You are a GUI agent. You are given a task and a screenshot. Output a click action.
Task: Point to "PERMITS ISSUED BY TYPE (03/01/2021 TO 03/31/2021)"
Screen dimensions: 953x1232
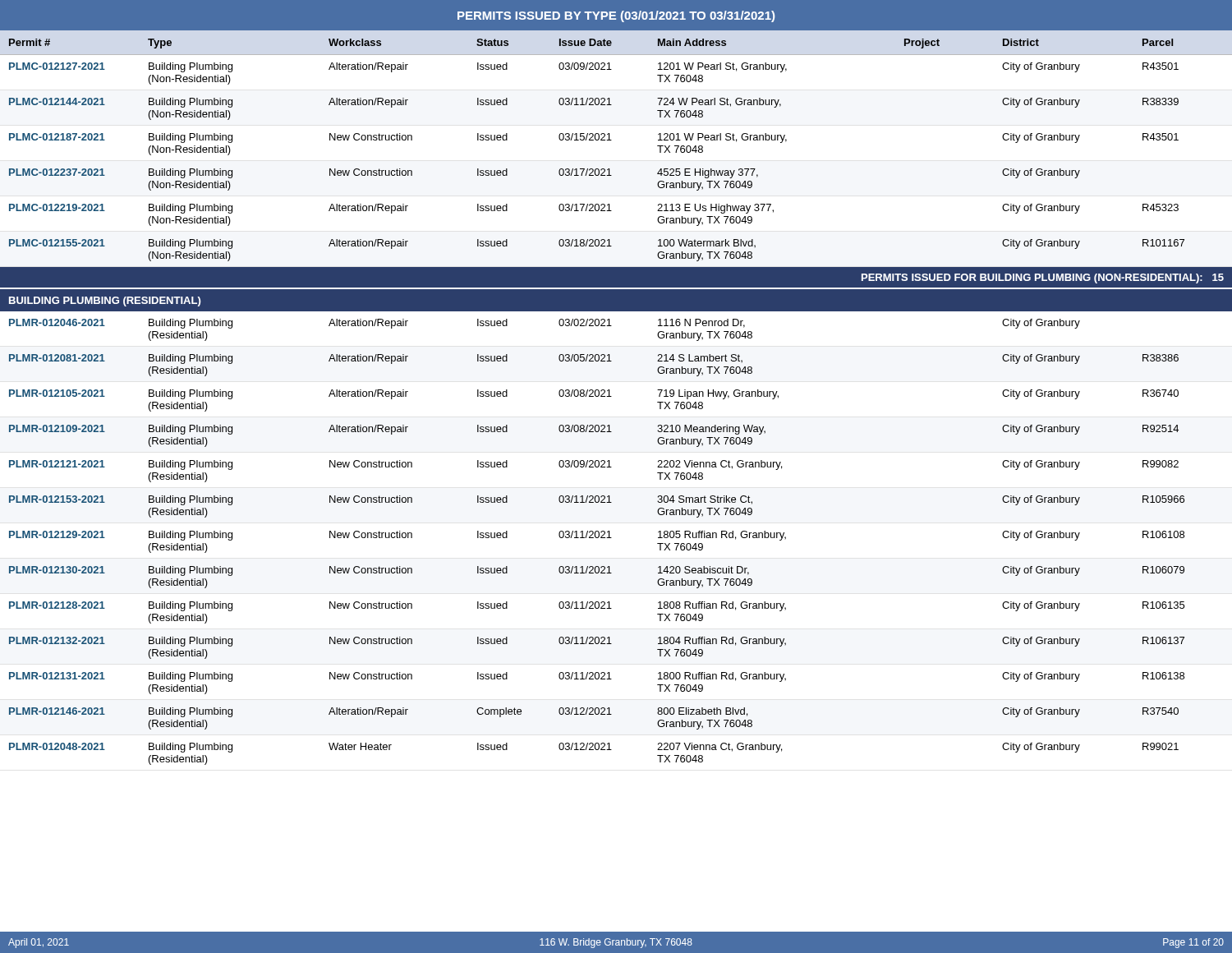click(616, 15)
